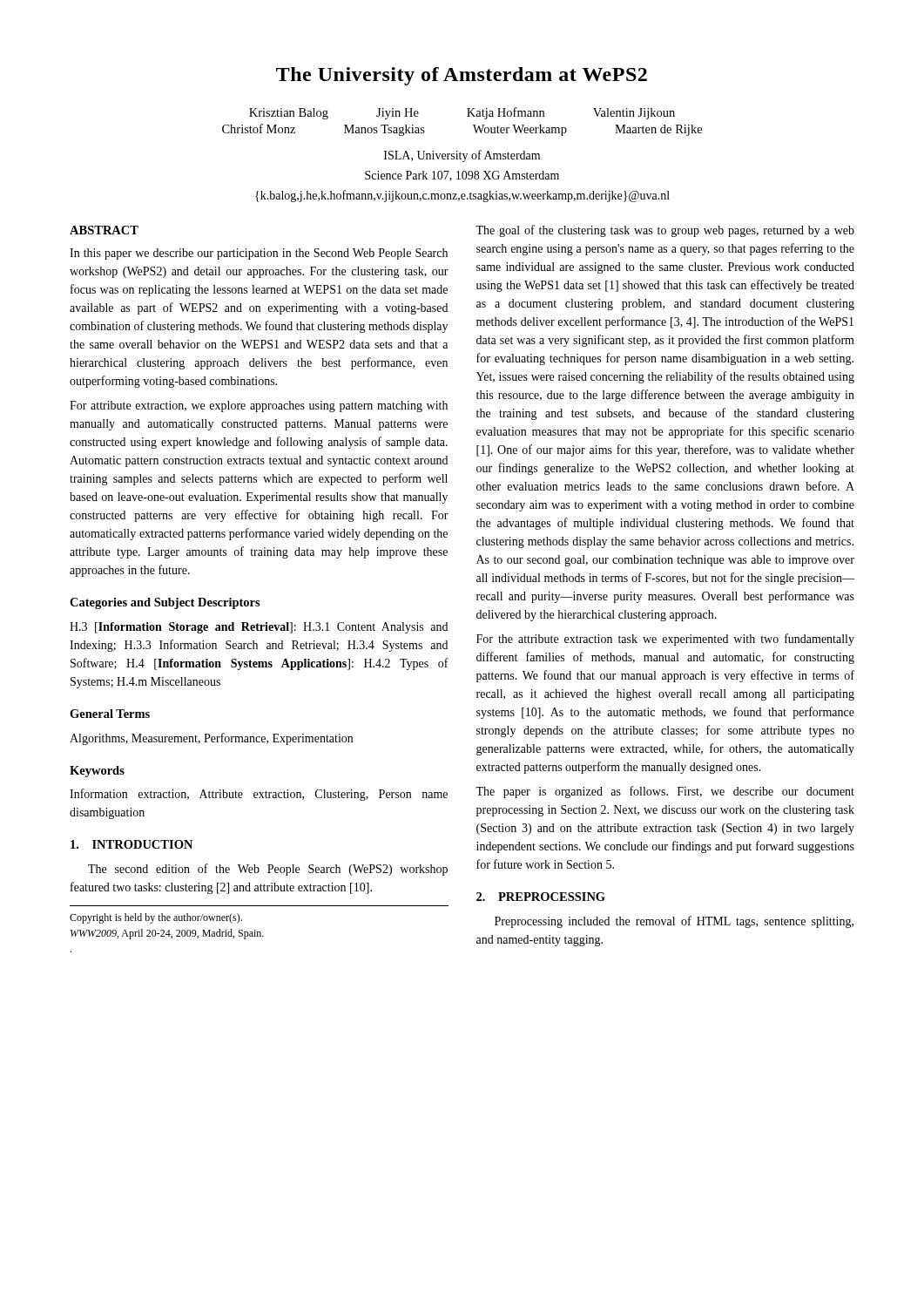924x1307 pixels.
Task: Find the footnote containing "Copyright is held by the author/owner(s). WWW2009, April"
Action: tap(259, 933)
